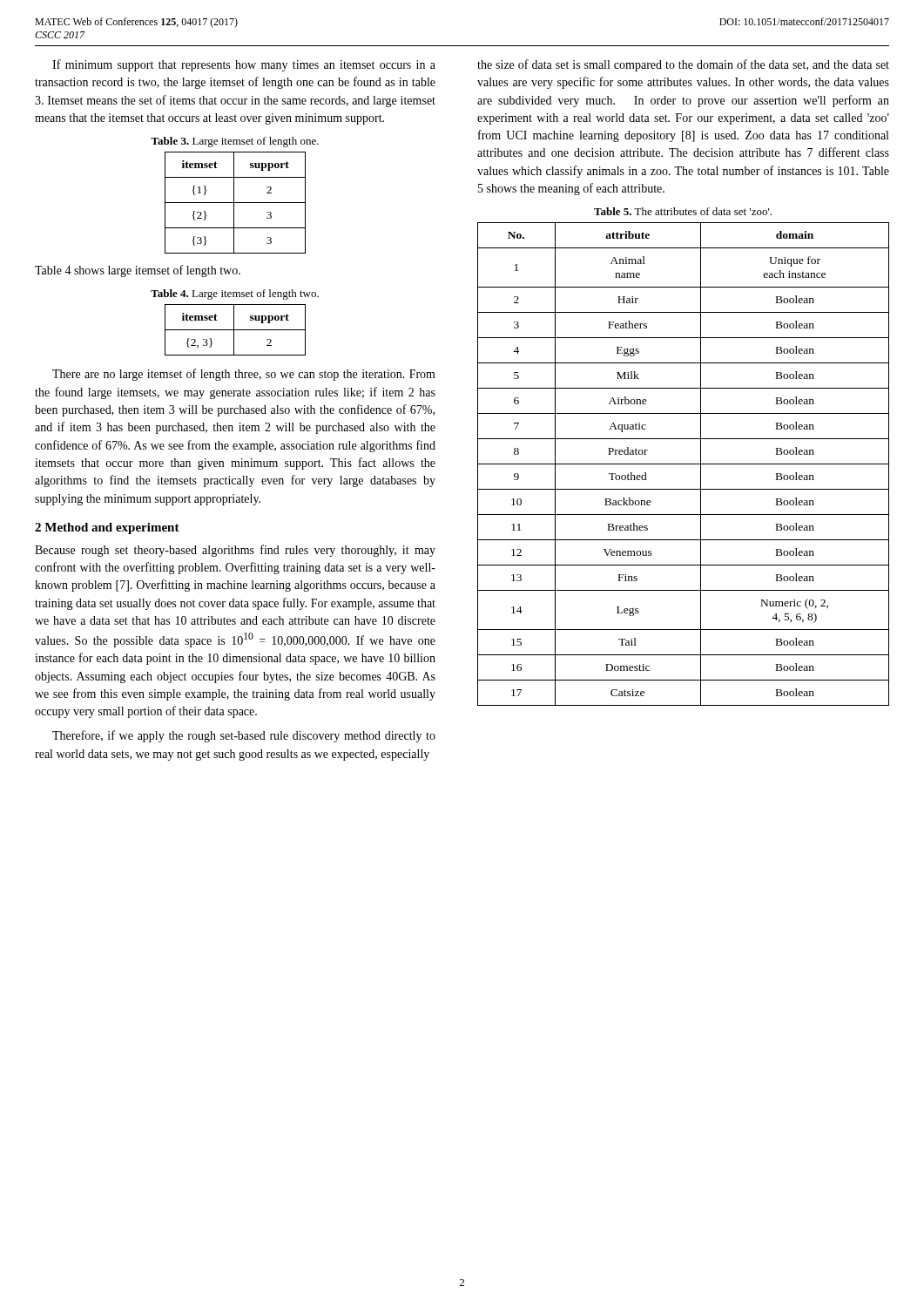The width and height of the screenshot is (924, 1307).
Task: Find the block on this page that starts "the size of data"
Action: pos(683,127)
